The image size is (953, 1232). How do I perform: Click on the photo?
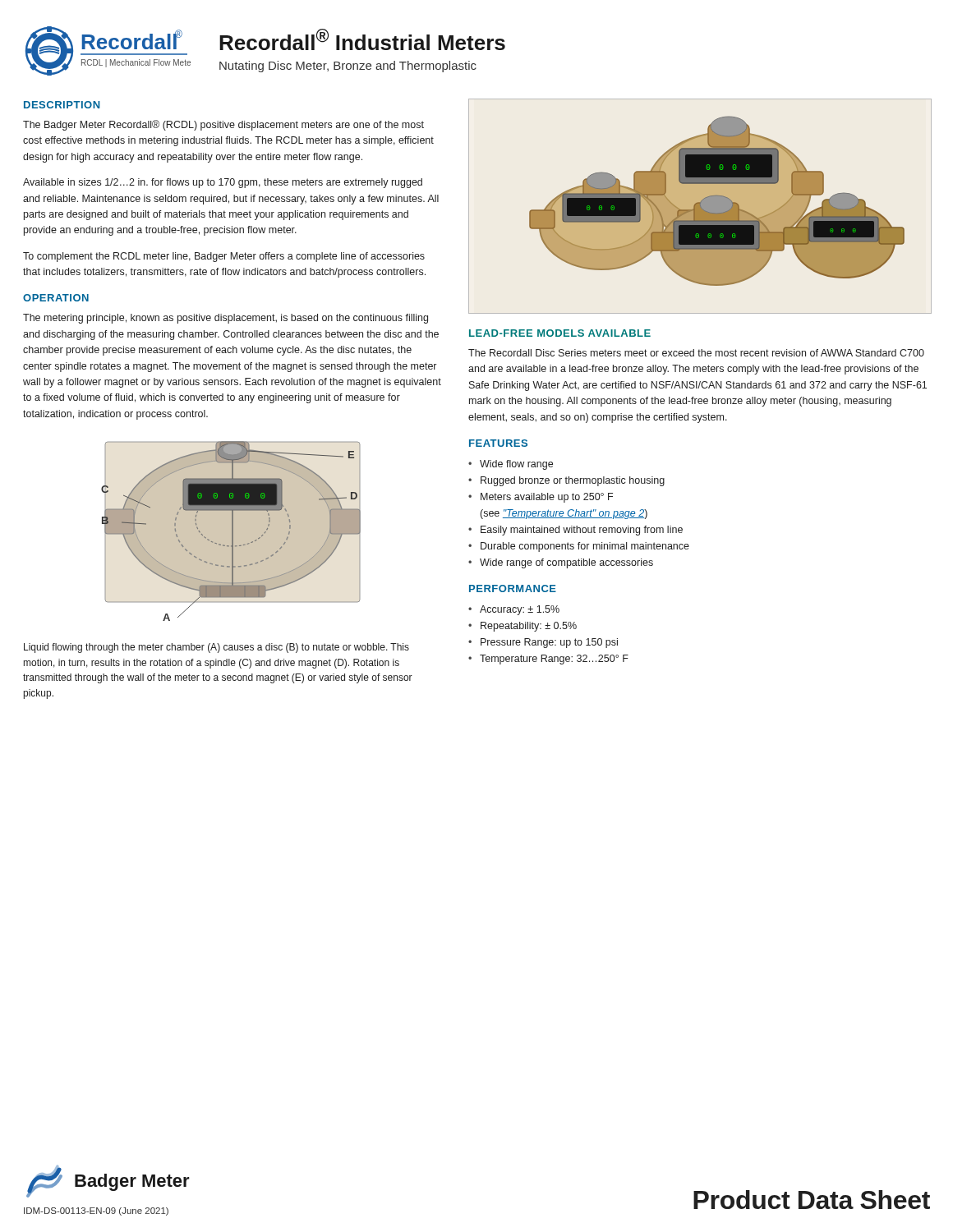700,206
